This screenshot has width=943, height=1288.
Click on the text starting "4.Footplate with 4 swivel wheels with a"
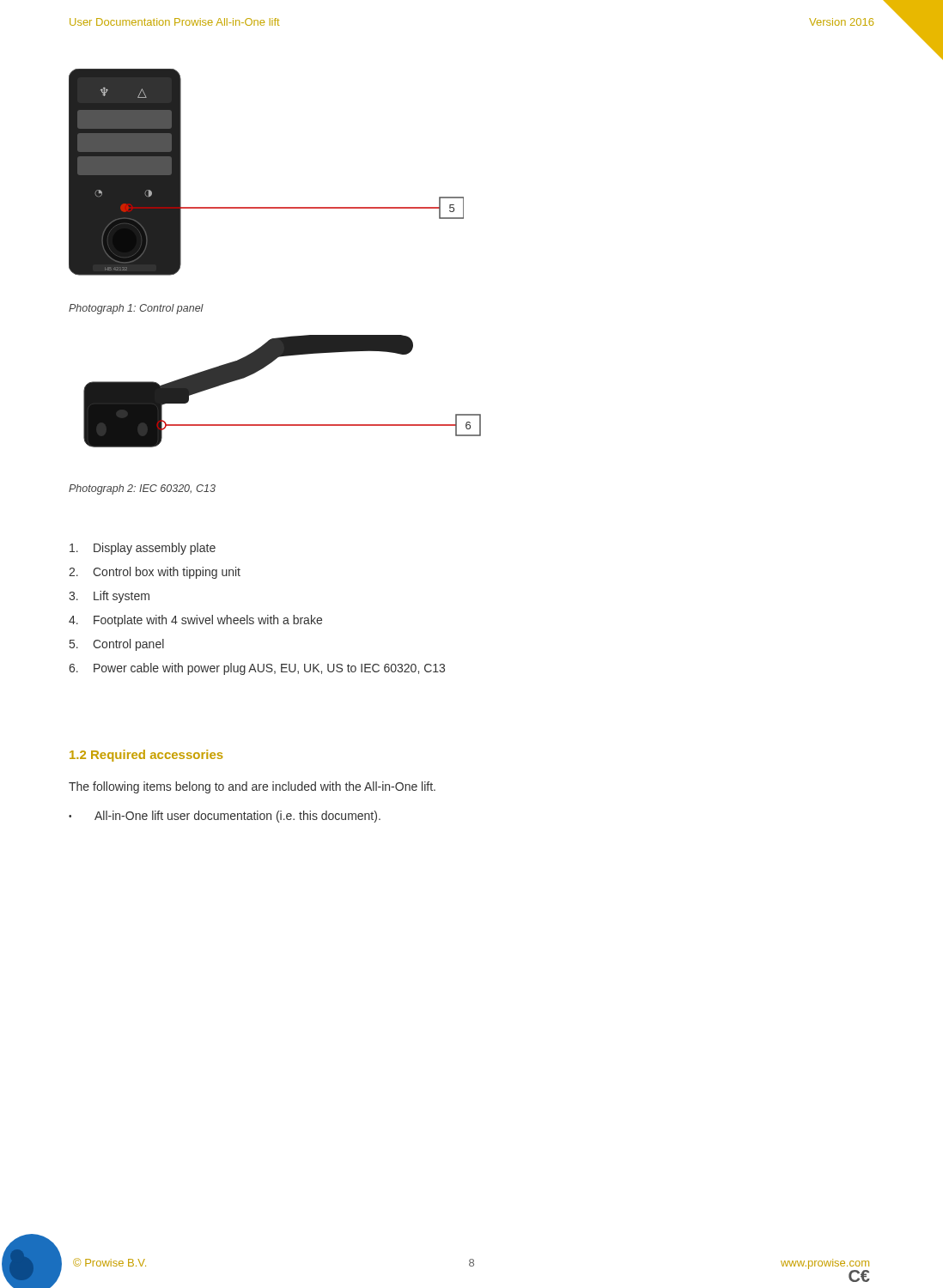[196, 620]
